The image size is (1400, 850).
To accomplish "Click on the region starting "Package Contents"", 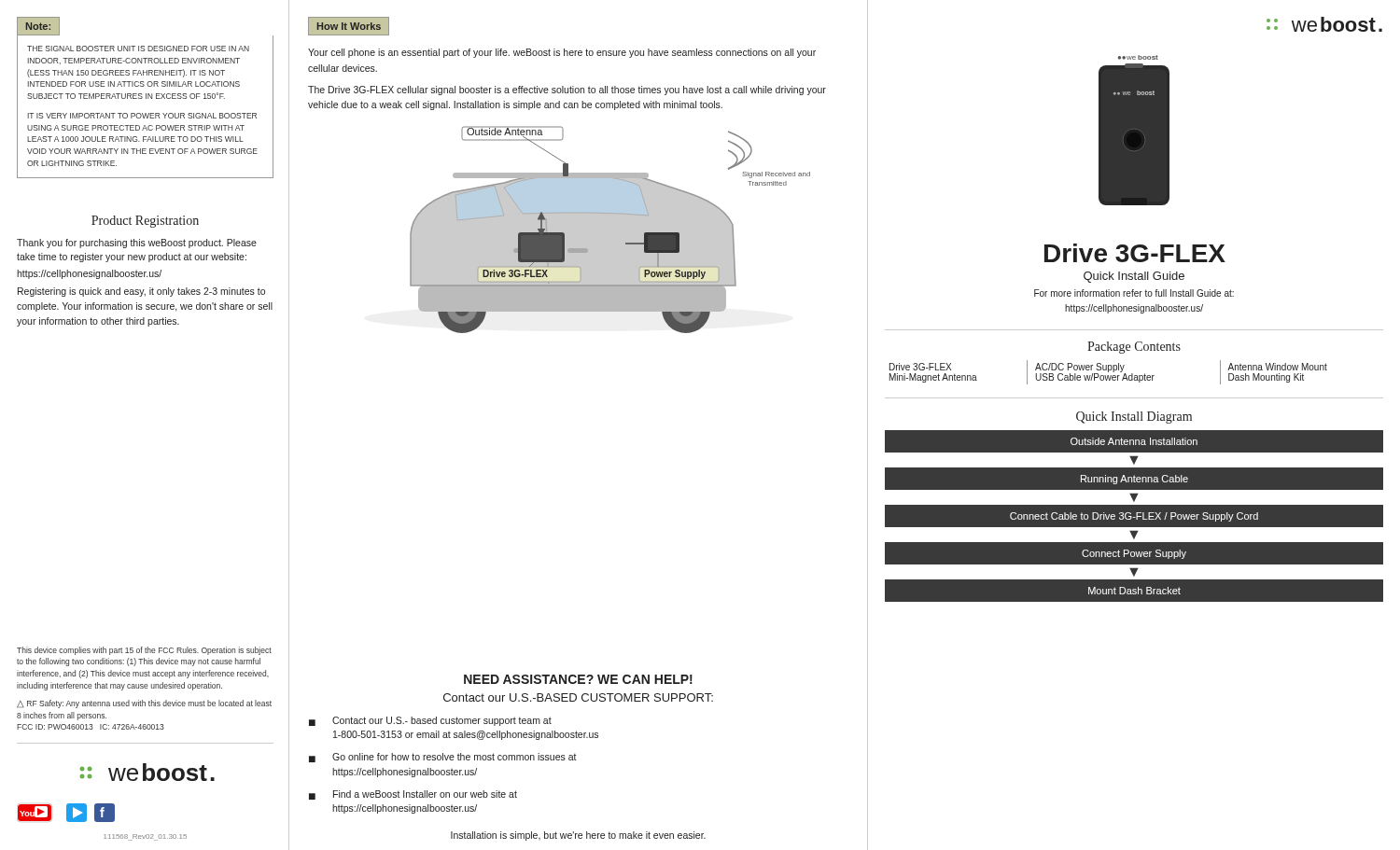I will click(x=1134, y=347).
